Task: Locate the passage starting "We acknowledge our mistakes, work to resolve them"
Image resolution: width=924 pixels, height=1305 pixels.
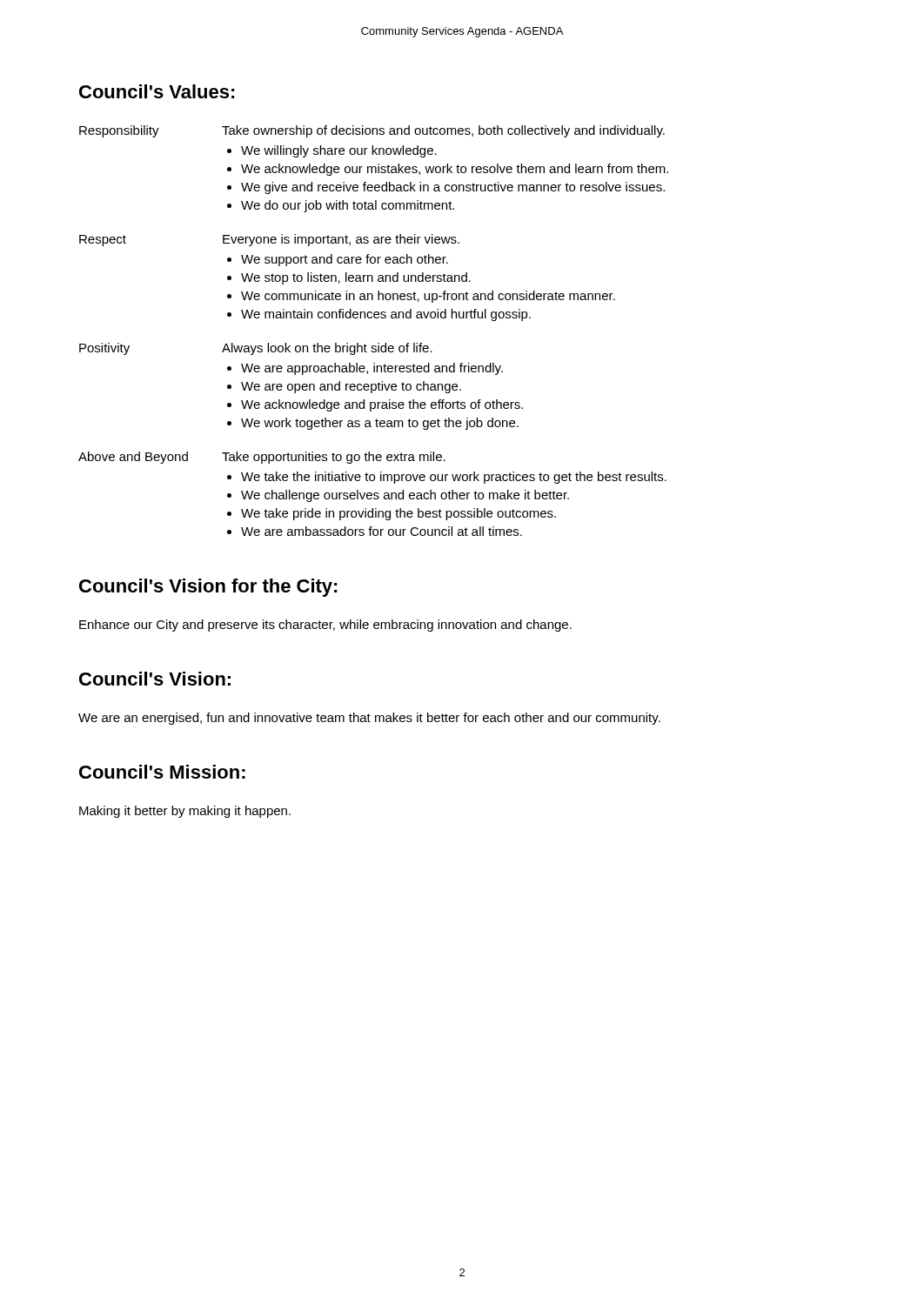Action: pos(455,168)
